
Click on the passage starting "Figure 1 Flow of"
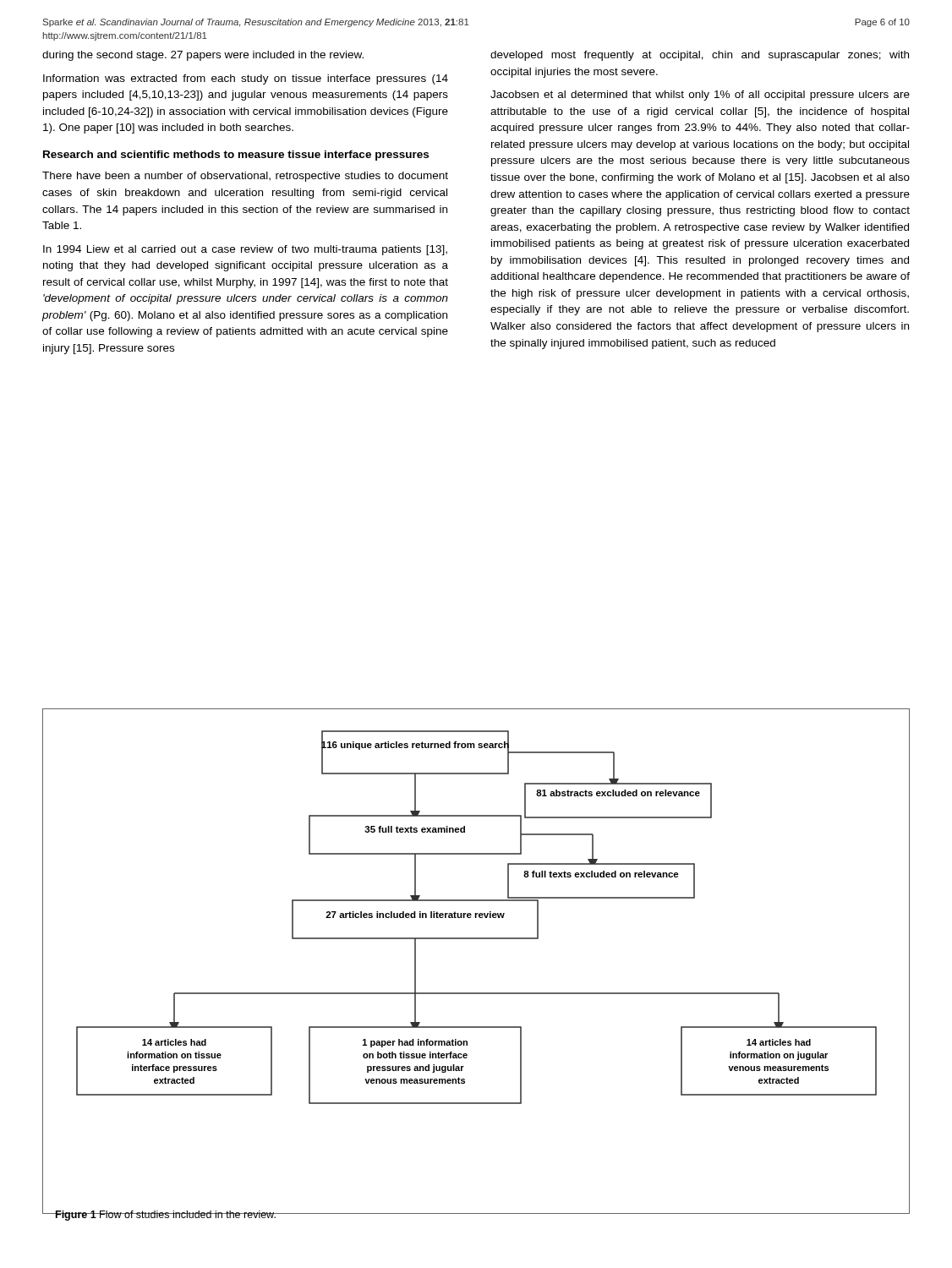166,1215
